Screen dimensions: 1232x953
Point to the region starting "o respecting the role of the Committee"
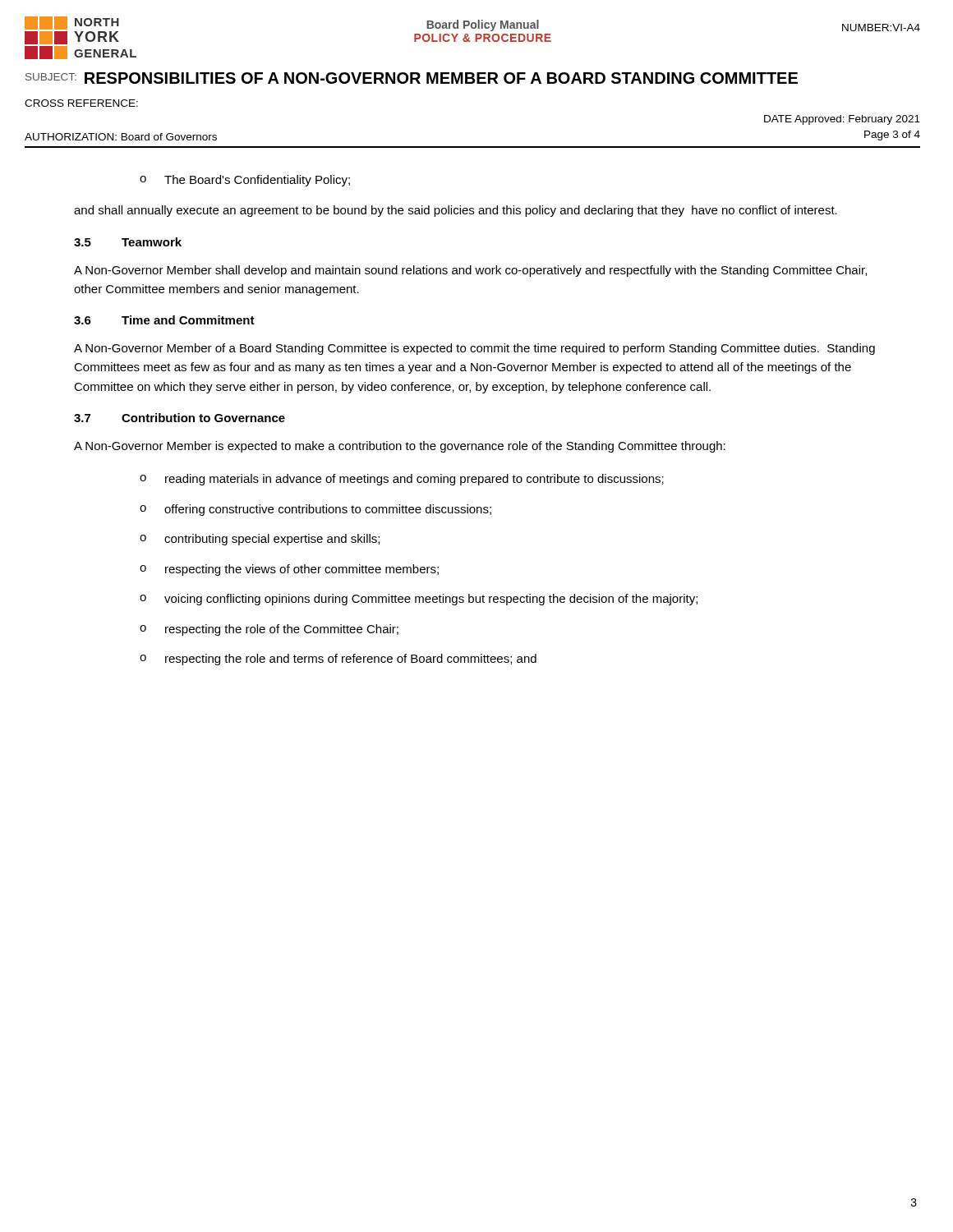coord(269,629)
